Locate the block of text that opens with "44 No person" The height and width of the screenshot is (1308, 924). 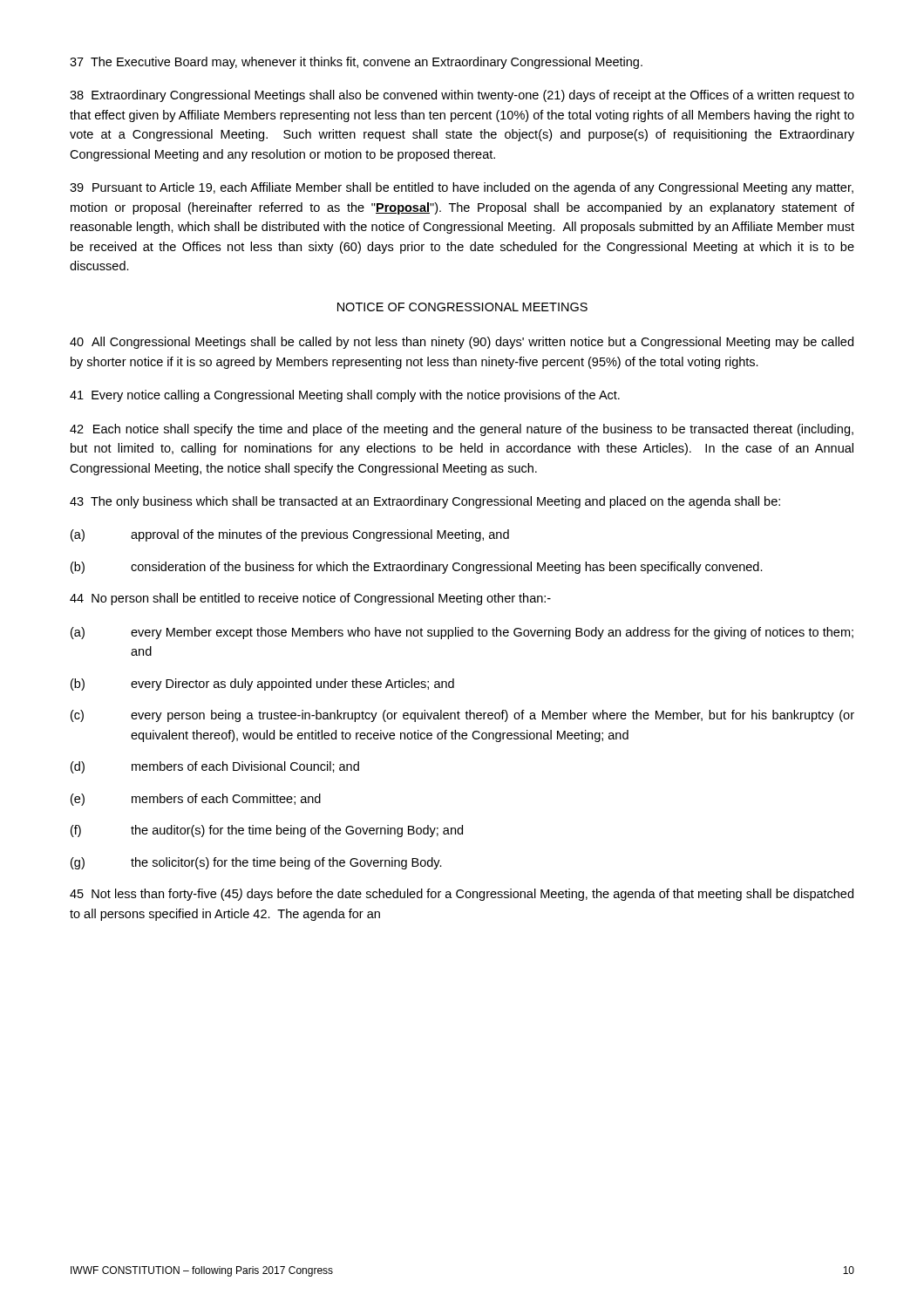click(310, 598)
